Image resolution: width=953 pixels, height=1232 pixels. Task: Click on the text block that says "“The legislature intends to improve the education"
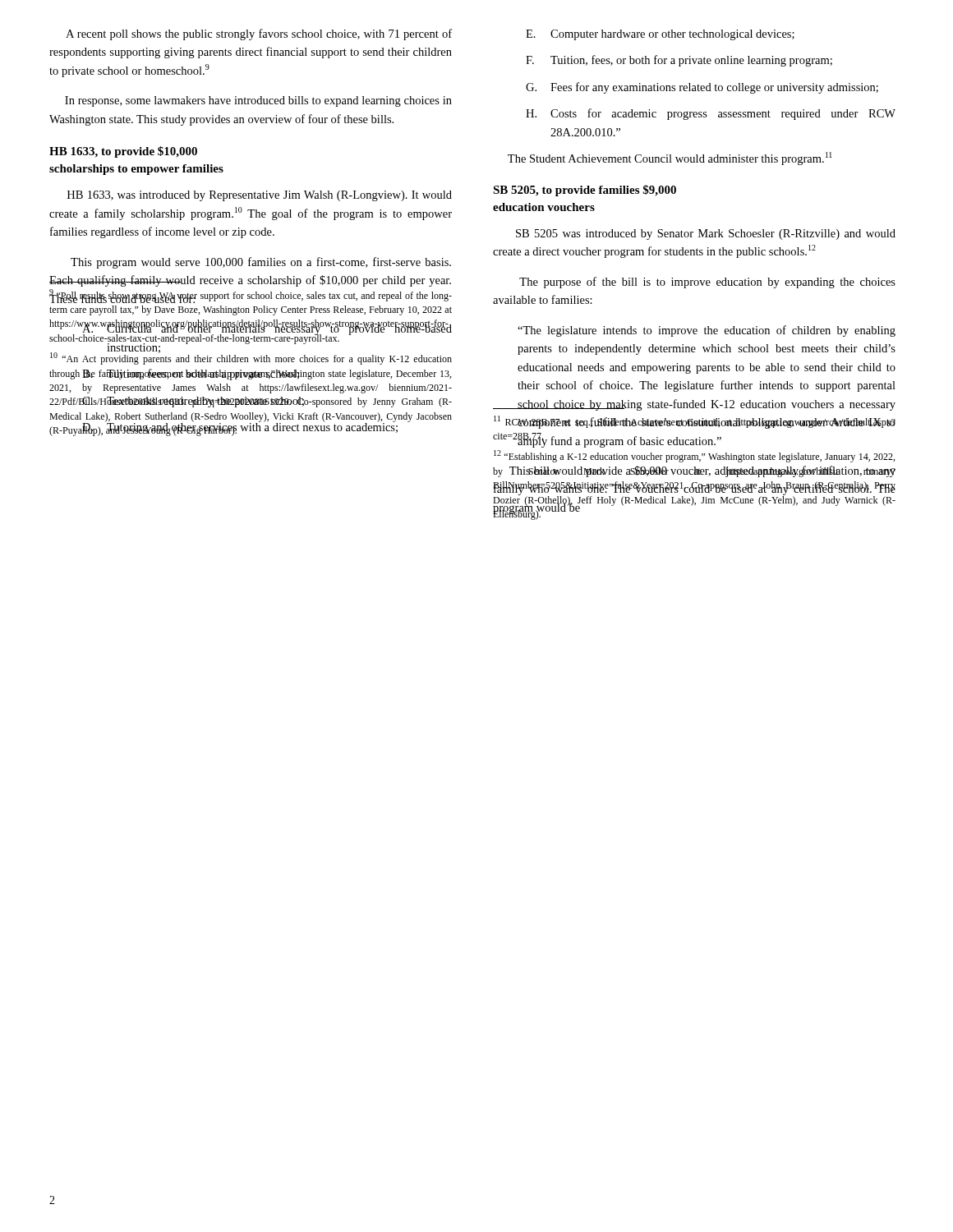[707, 385]
